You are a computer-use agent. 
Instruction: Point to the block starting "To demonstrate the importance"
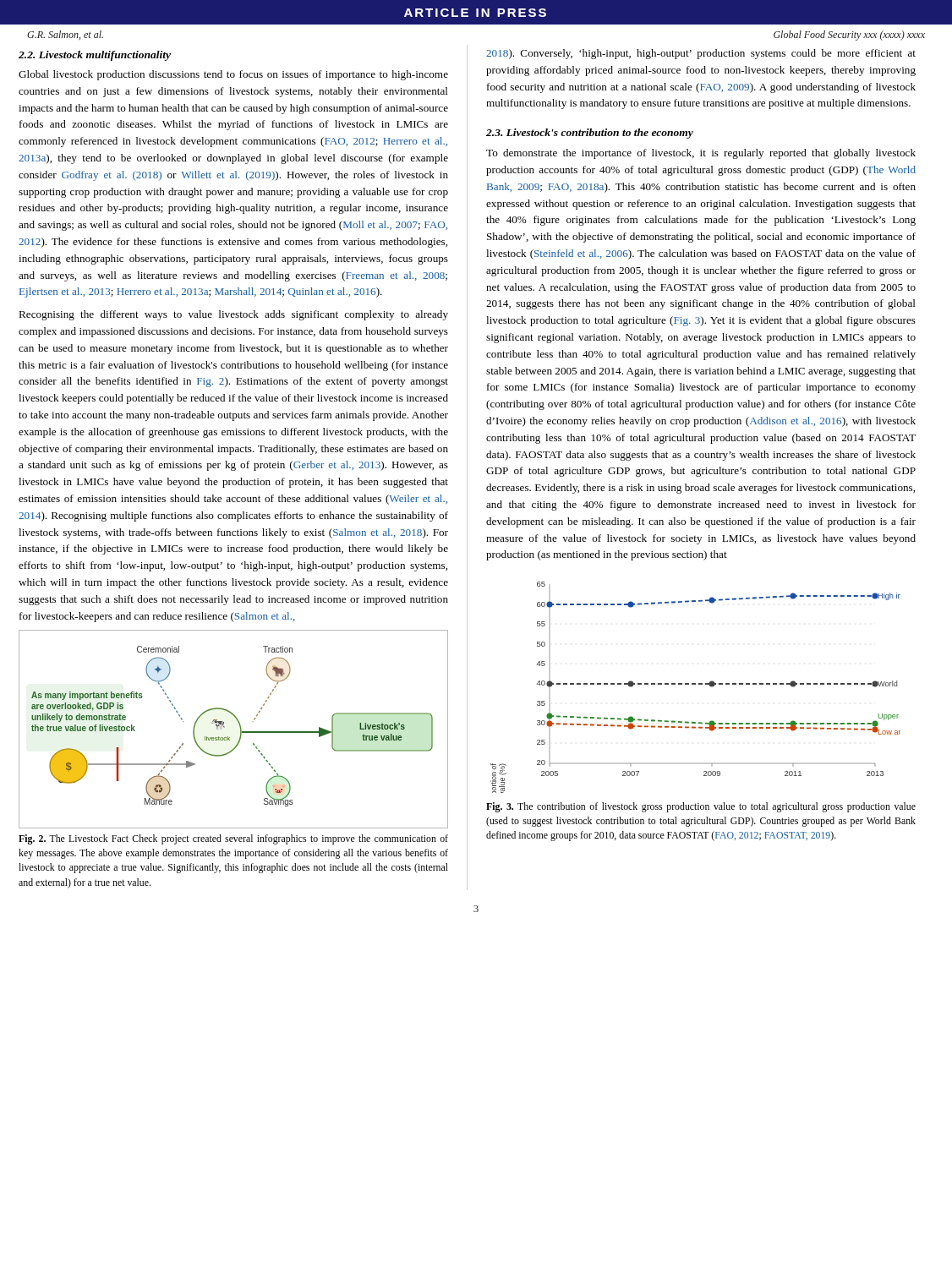pyautogui.click(x=701, y=354)
